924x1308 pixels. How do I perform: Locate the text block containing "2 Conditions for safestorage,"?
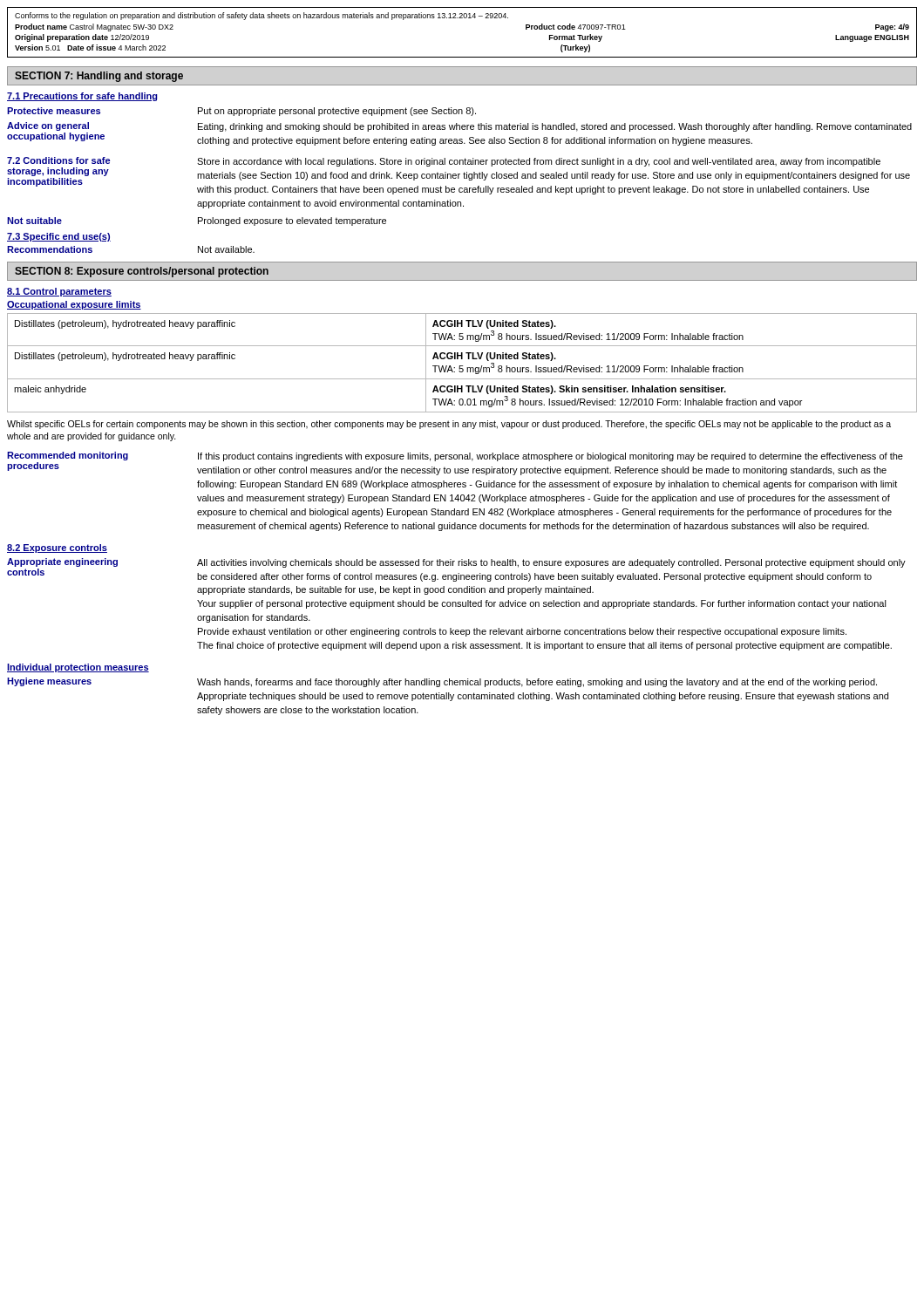tap(462, 183)
